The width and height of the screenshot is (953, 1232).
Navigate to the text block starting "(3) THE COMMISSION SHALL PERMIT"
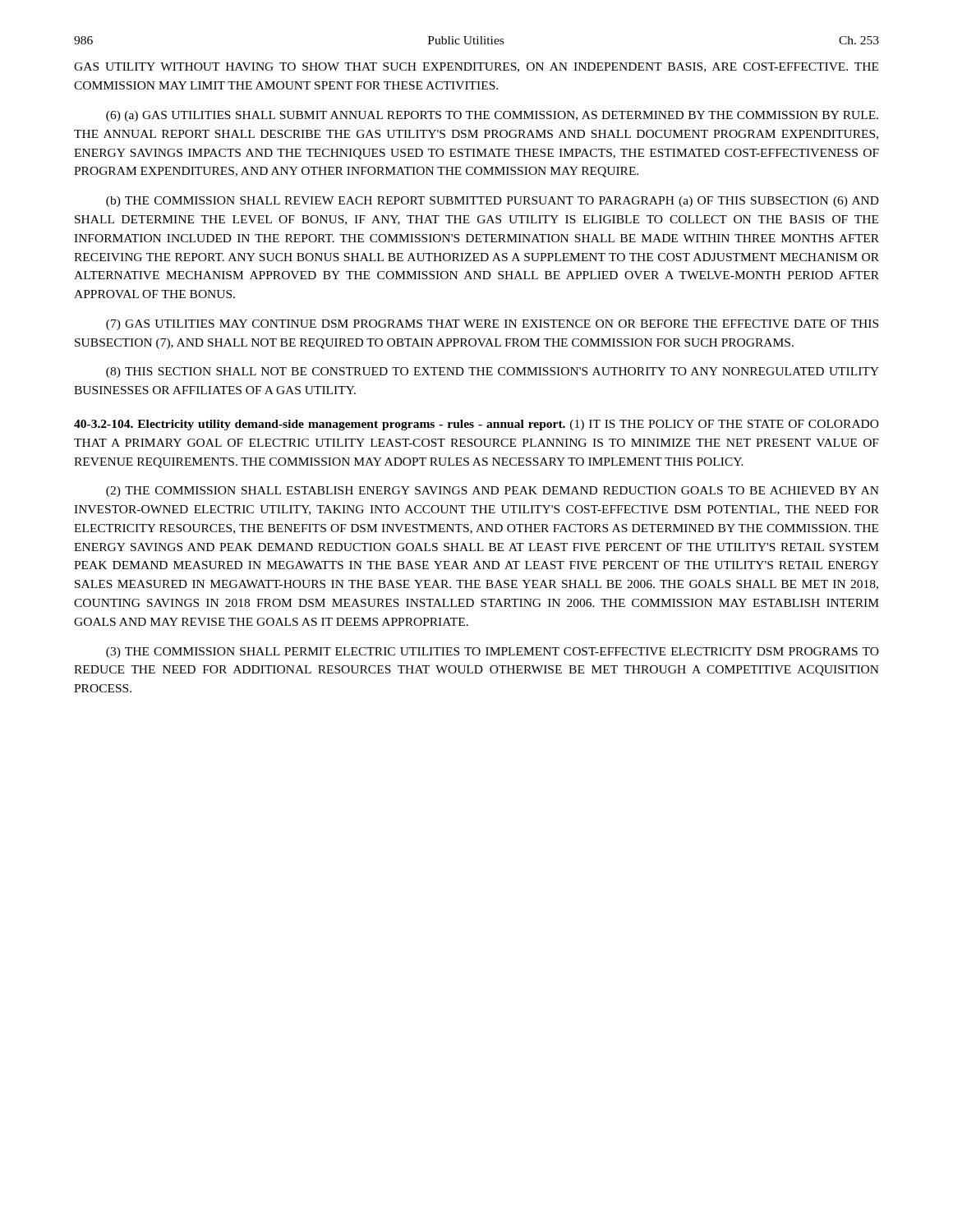click(x=476, y=670)
